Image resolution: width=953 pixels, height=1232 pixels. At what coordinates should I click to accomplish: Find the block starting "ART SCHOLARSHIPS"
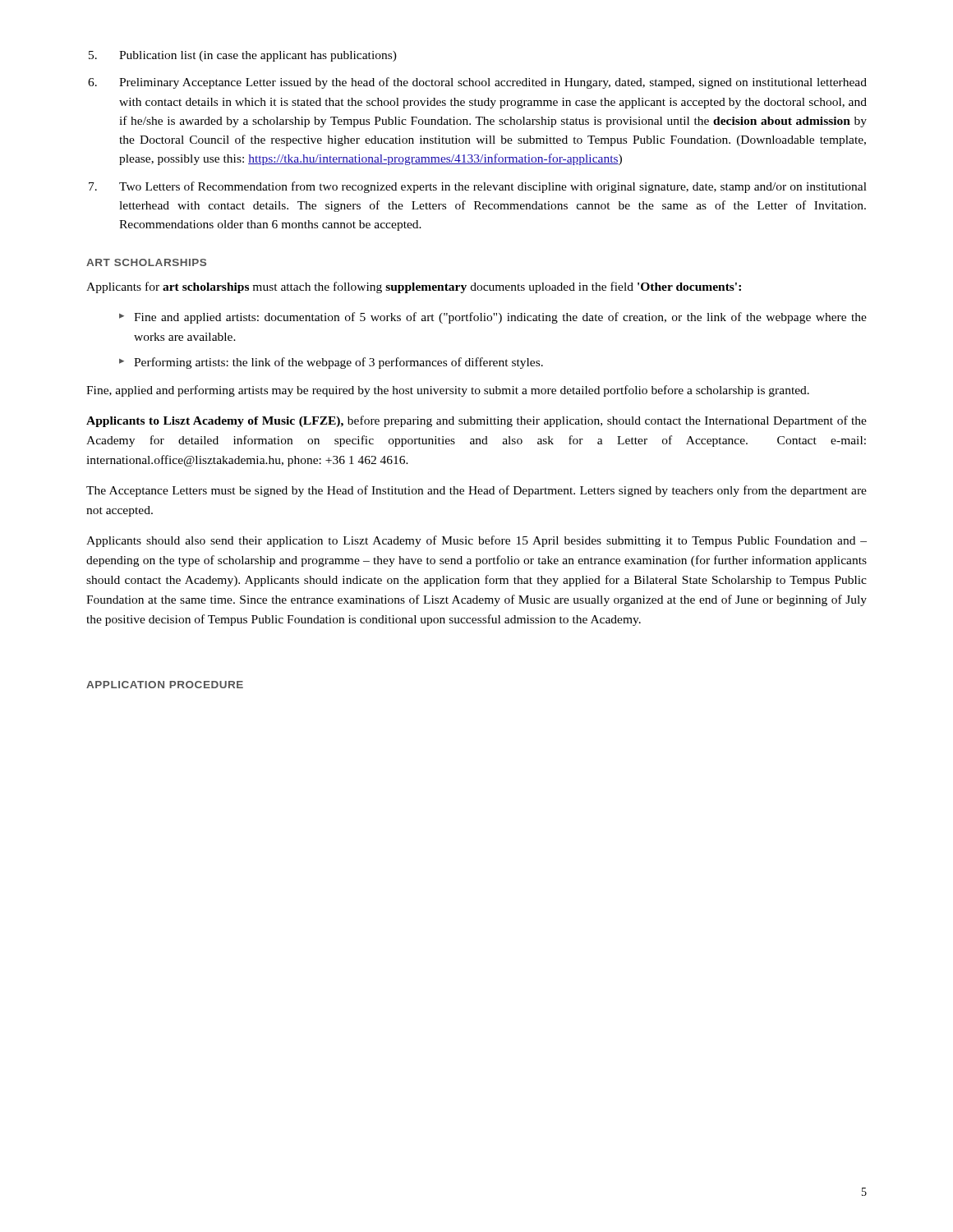click(x=147, y=263)
